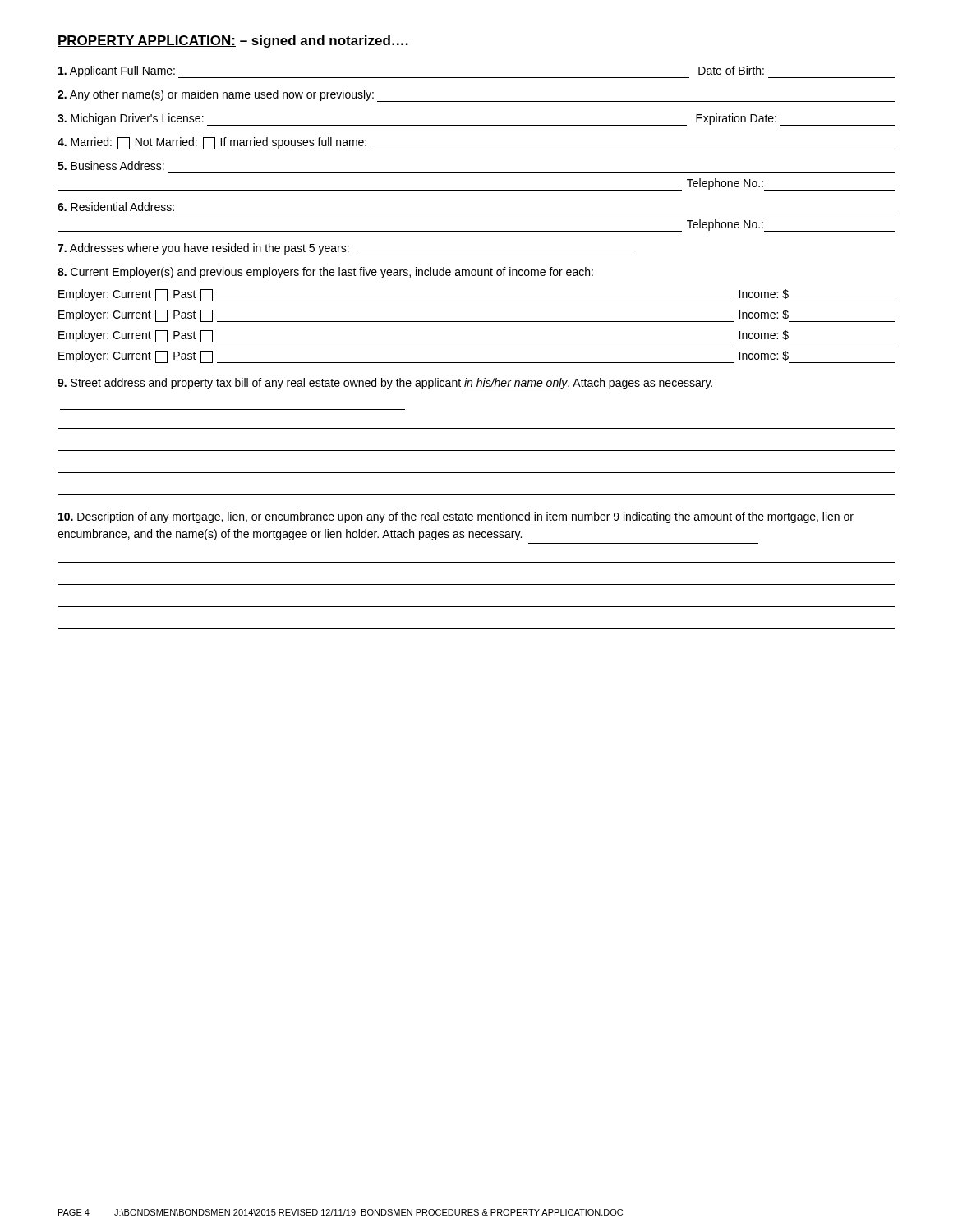Image resolution: width=953 pixels, height=1232 pixels.
Task: Locate the text block that reads "Description of any mortgage, lien, or encumbrance"
Action: click(455, 527)
